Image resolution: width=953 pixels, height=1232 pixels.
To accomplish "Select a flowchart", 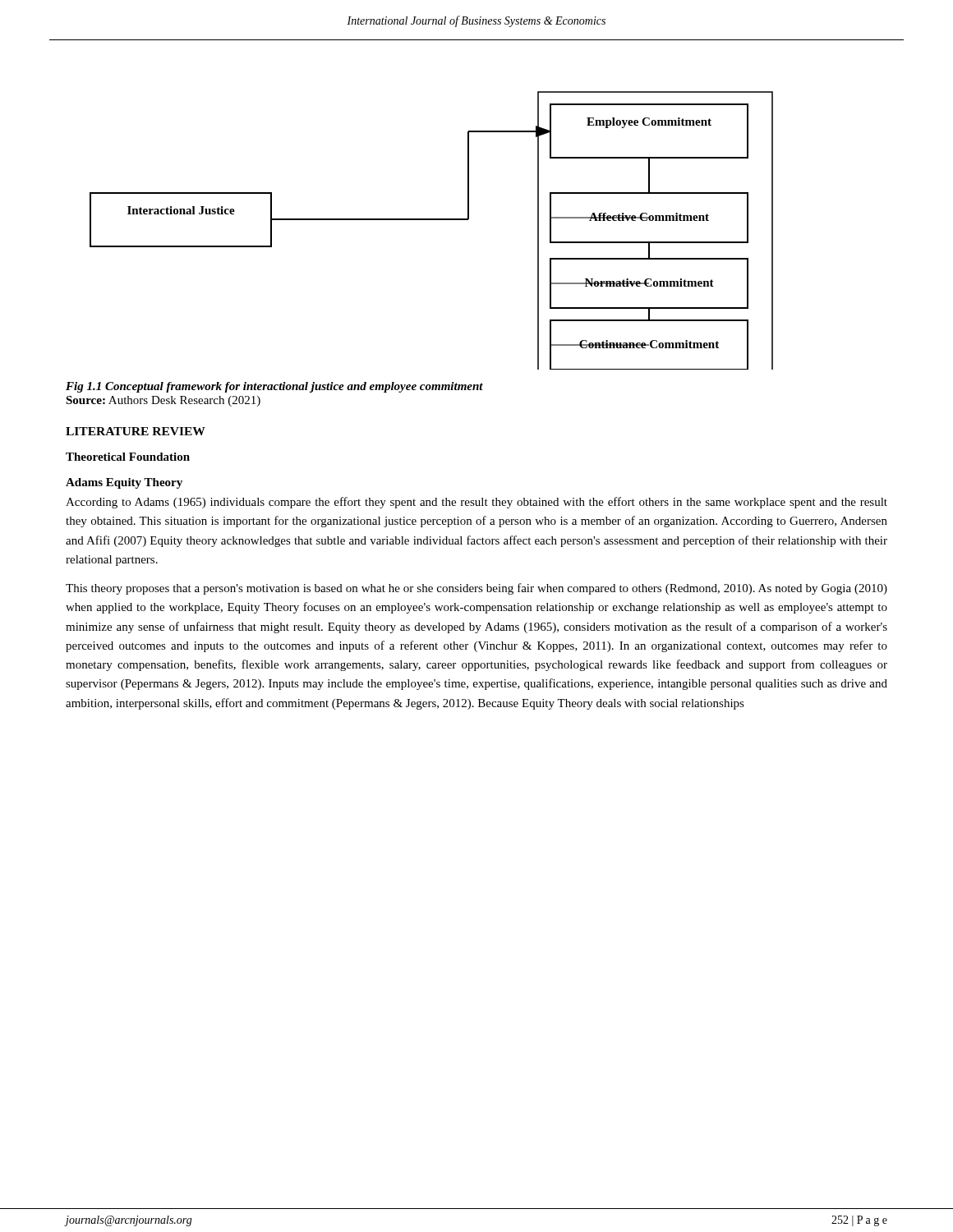I will [476, 219].
